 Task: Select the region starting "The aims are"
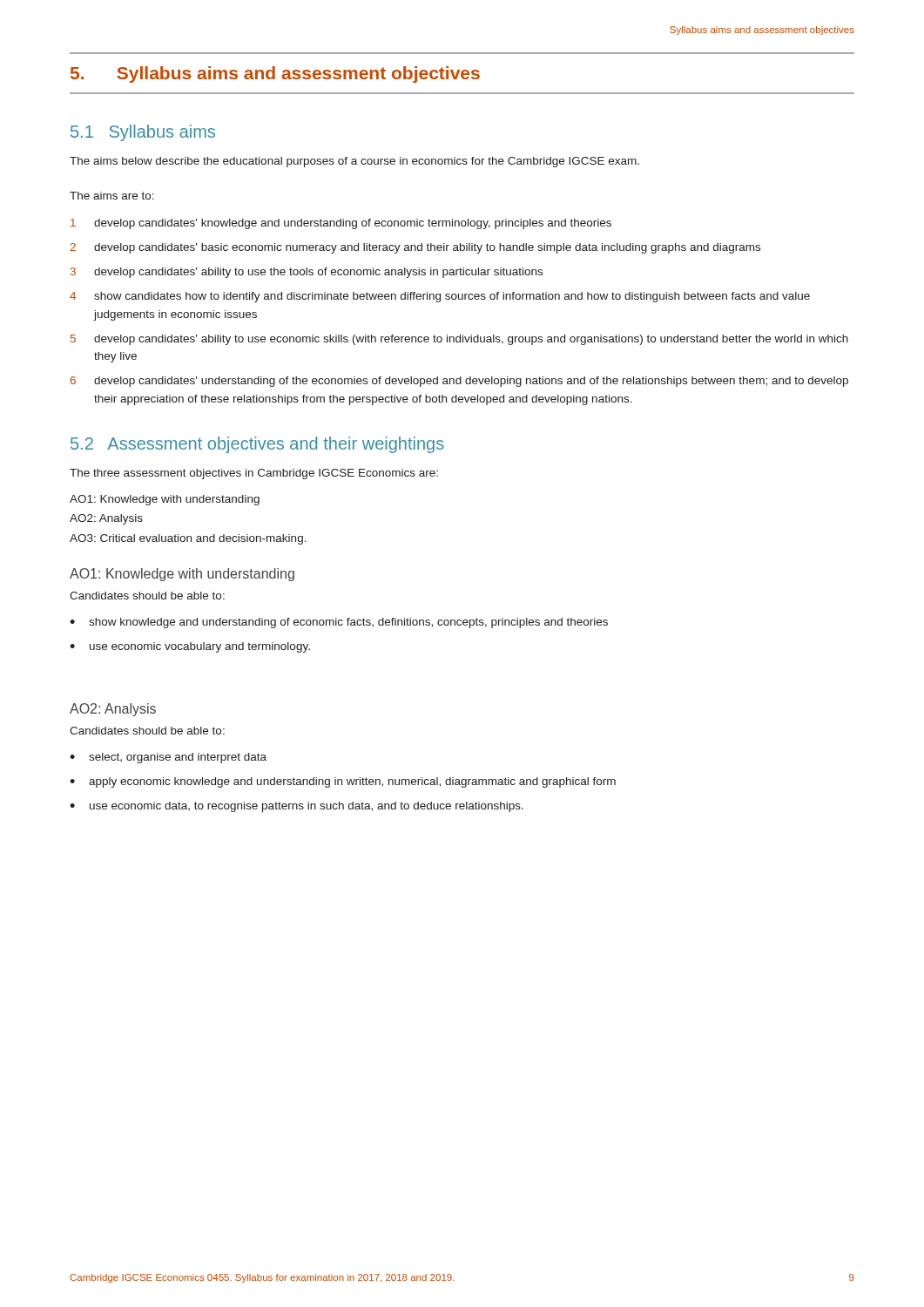112,196
